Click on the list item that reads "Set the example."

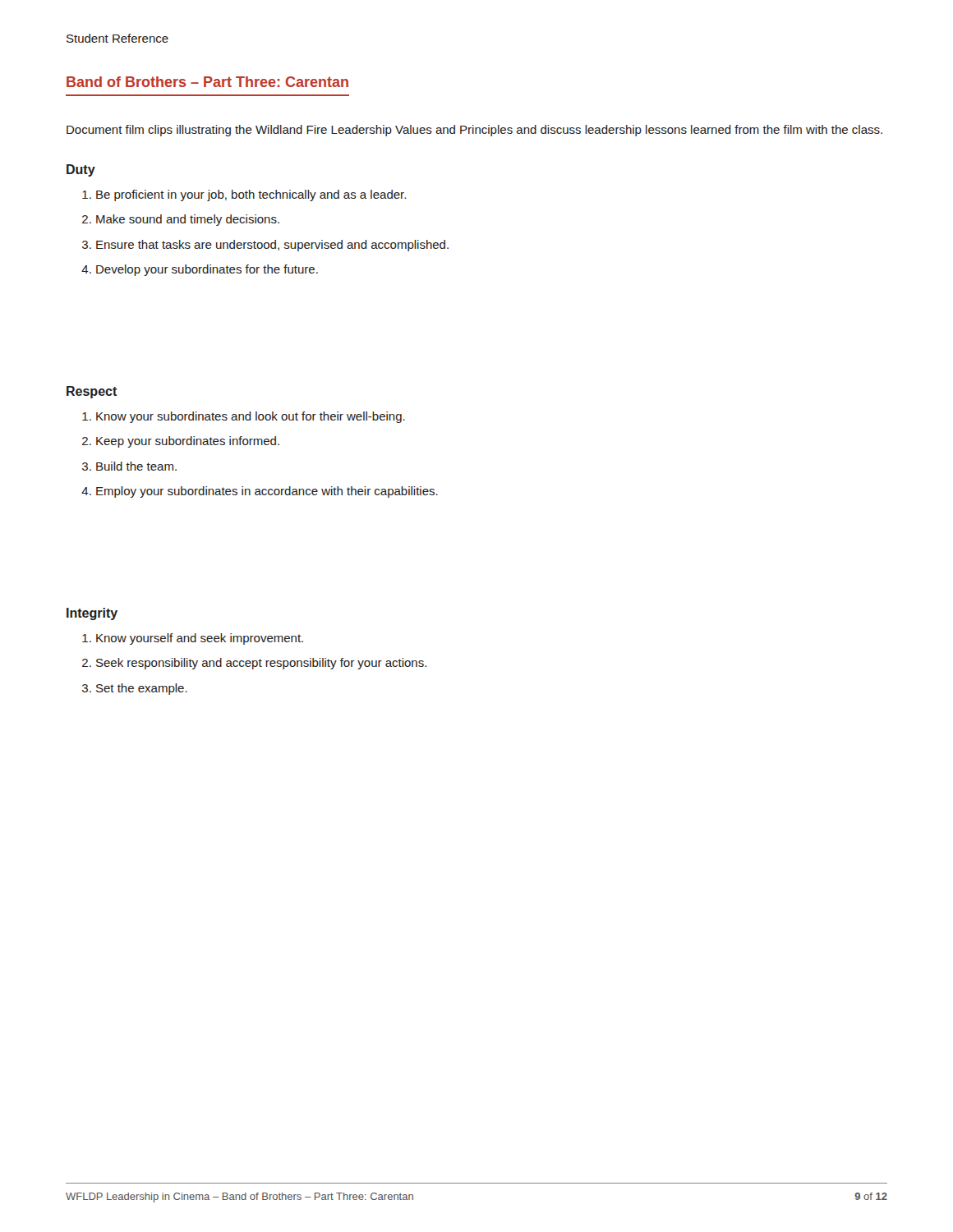tap(142, 687)
